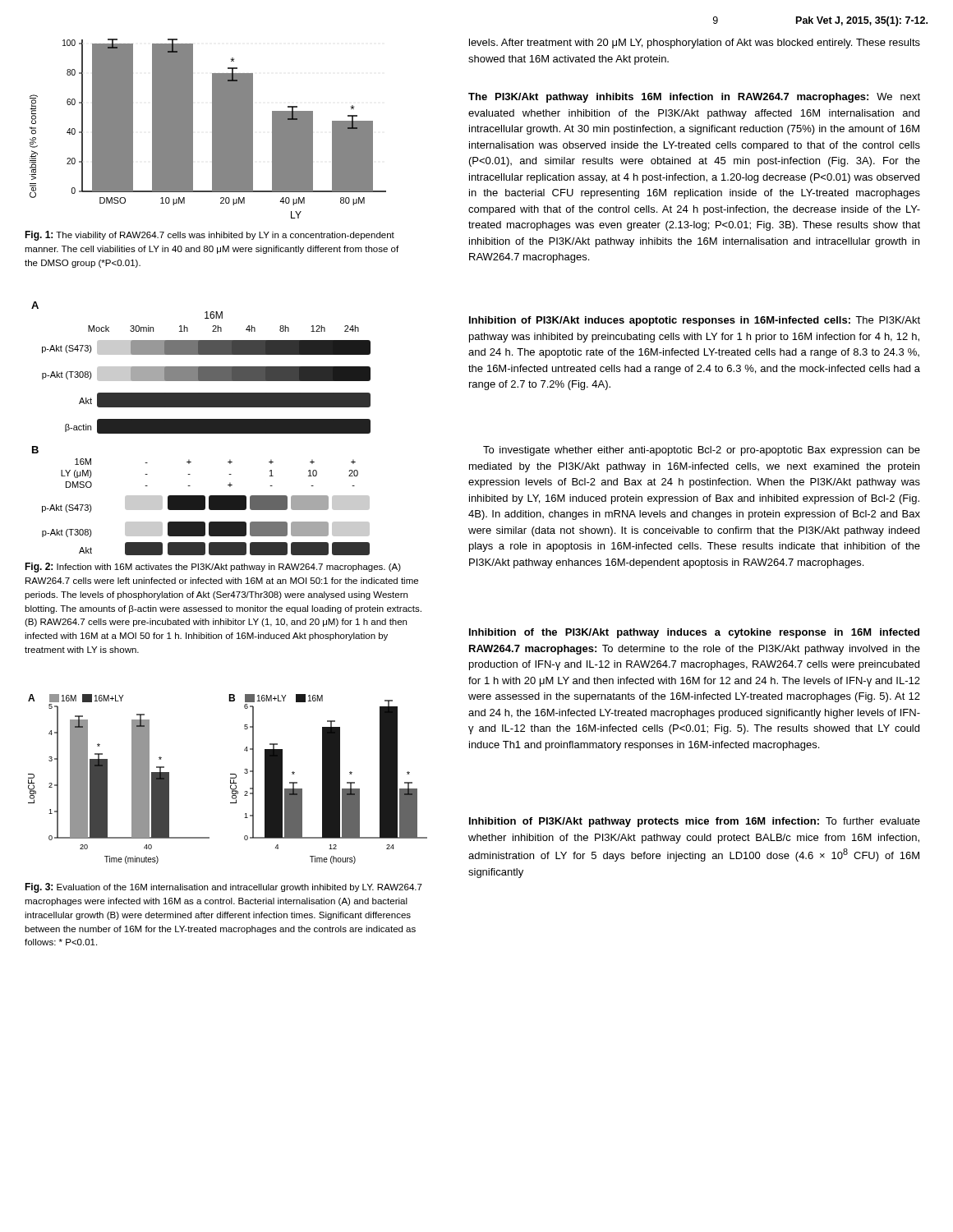
Task: Click on the text block with the text "The PI3K/Akt pathway inhibits 16M infection in RAW264.7"
Action: coord(694,177)
